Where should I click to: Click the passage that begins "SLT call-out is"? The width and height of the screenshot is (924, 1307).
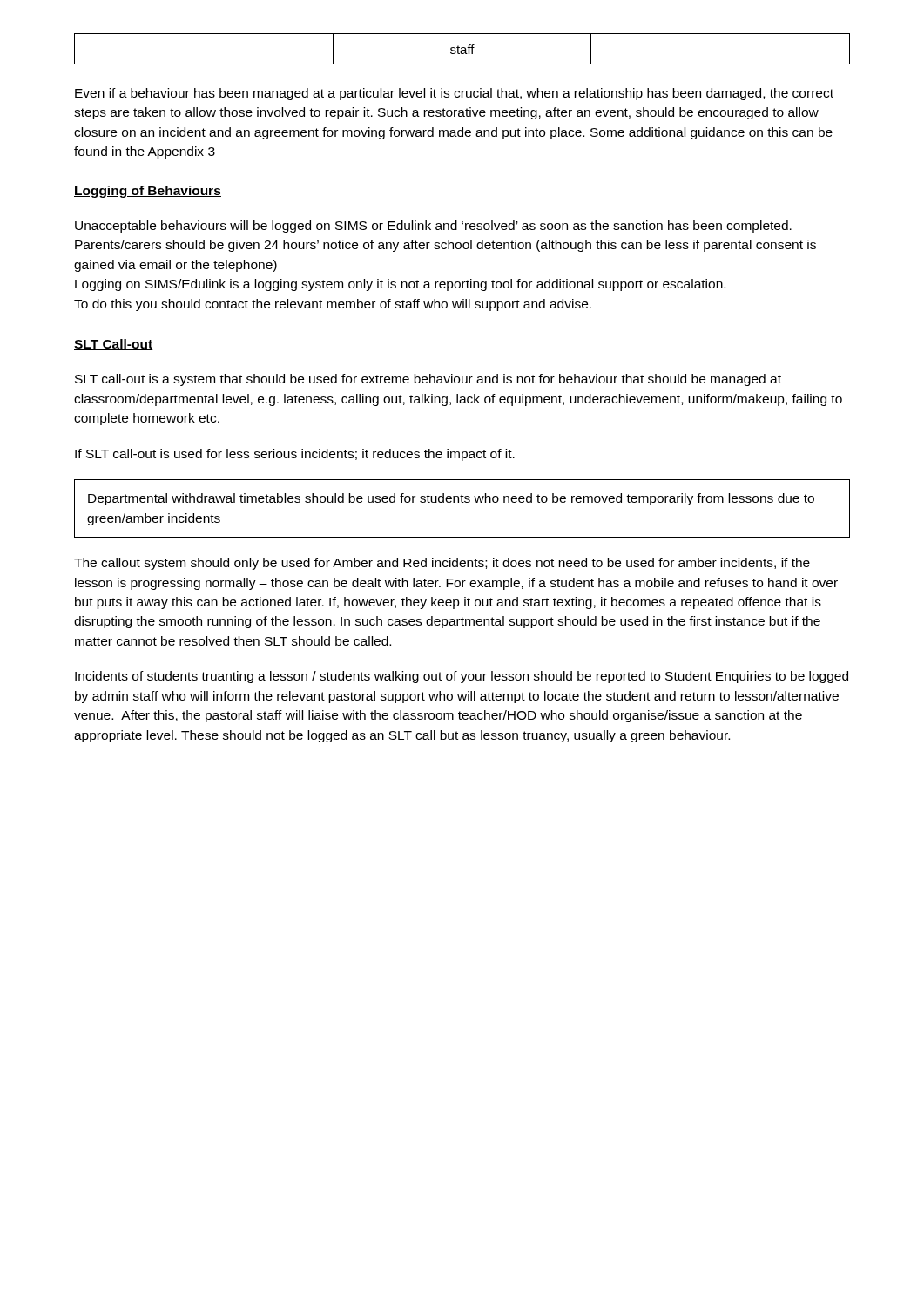[x=458, y=398]
